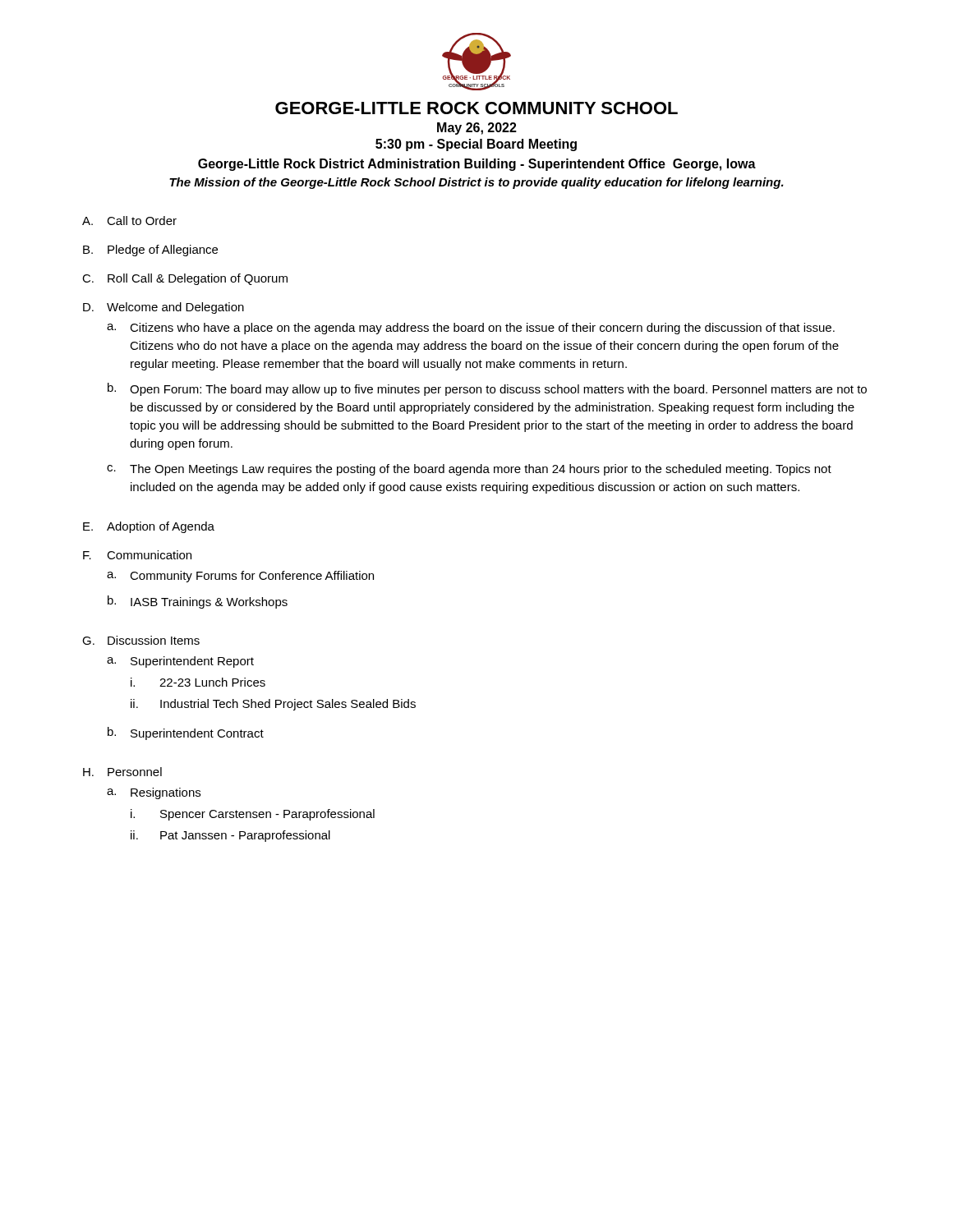This screenshot has width=953, height=1232.
Task: Find the title containing "GEORGE-LITTLE ROCK COMMUNITY SCHOOL"
Action: (x=476, y=108)
